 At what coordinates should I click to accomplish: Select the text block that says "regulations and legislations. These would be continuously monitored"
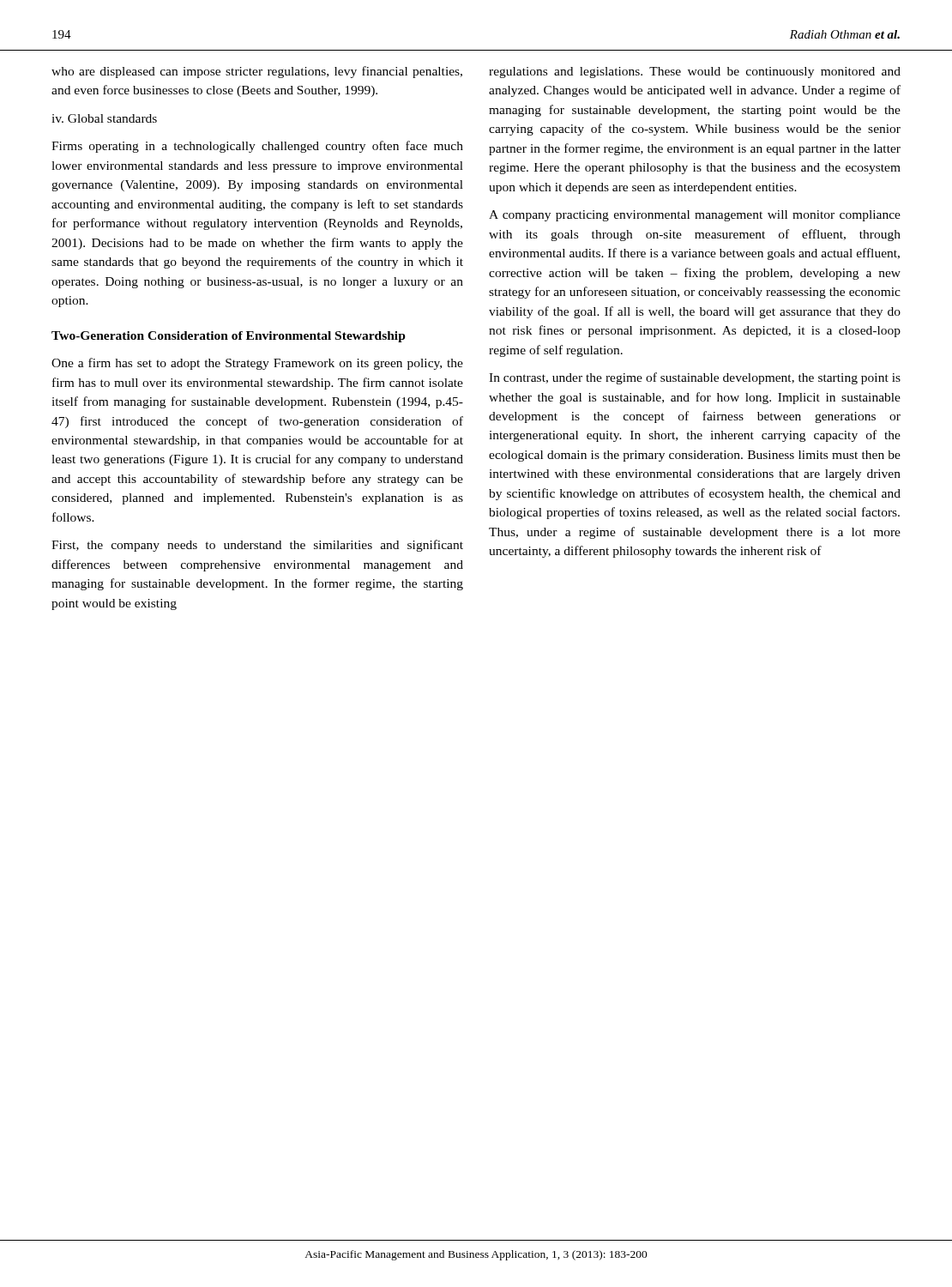(x=695, y=129)
